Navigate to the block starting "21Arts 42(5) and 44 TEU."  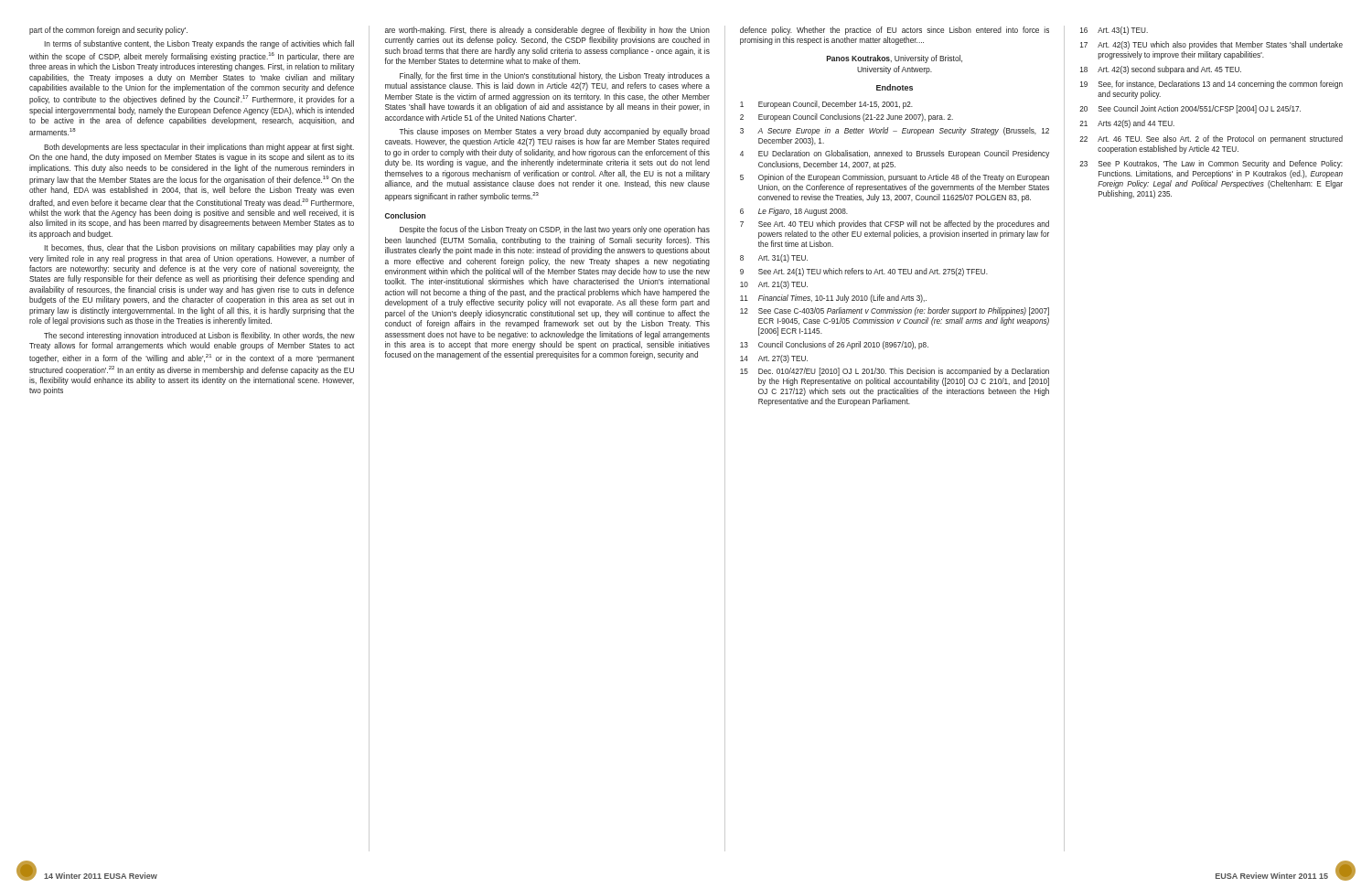click(x=1211, y=124)
